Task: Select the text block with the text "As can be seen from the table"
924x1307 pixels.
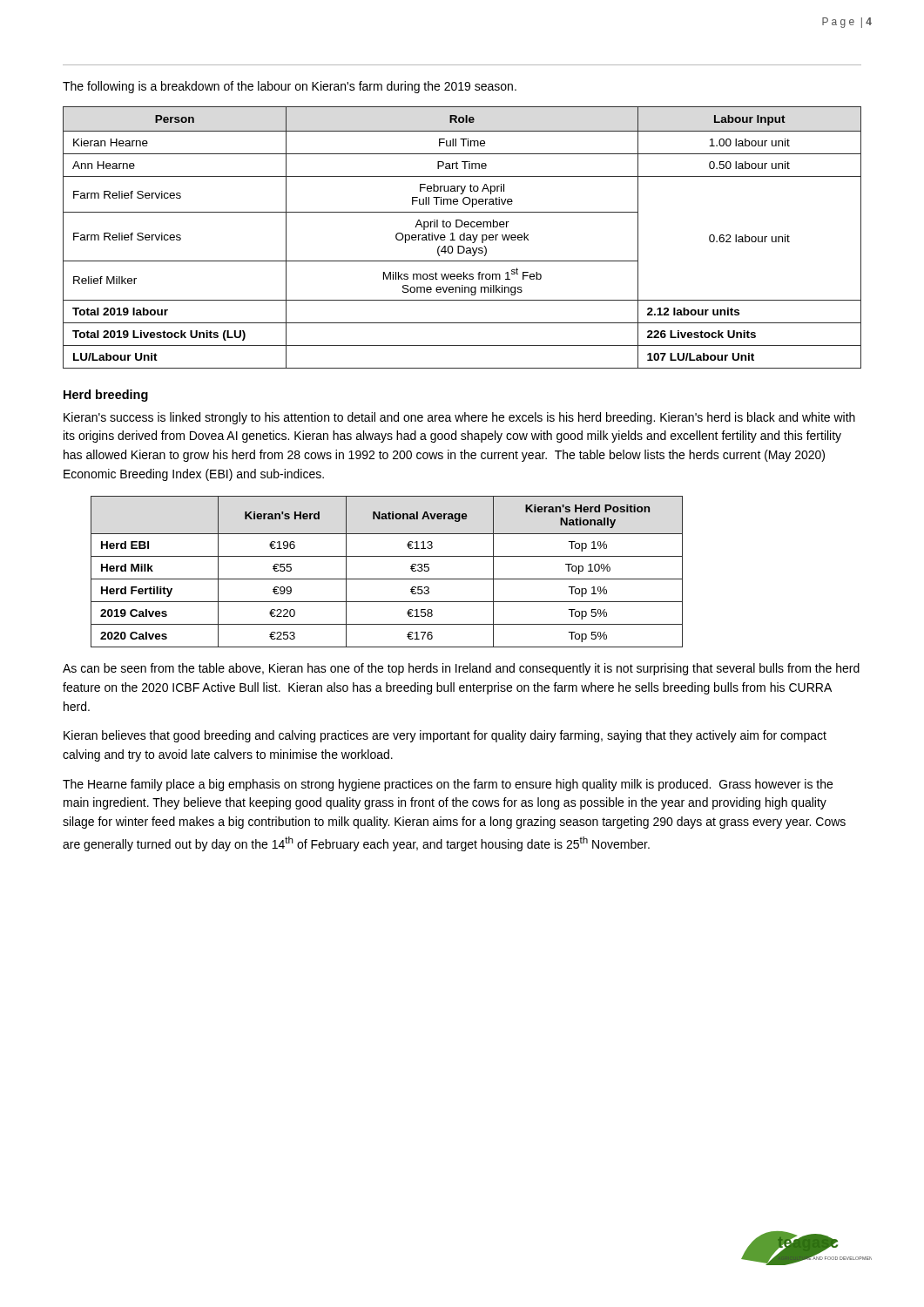Action: [x=461, y=687]
